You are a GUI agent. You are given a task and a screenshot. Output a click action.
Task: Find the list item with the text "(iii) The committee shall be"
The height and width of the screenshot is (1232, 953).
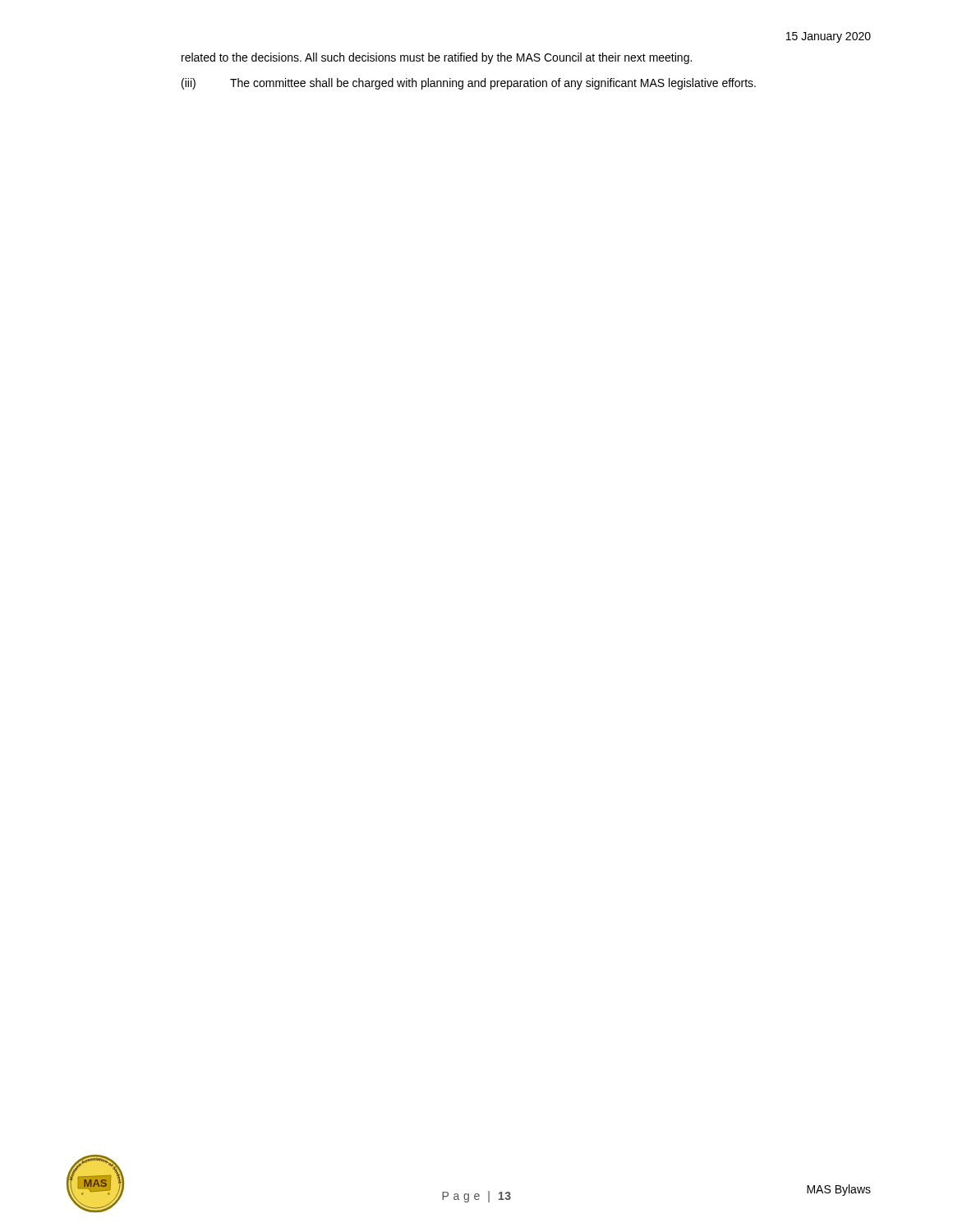coord(526,83)
